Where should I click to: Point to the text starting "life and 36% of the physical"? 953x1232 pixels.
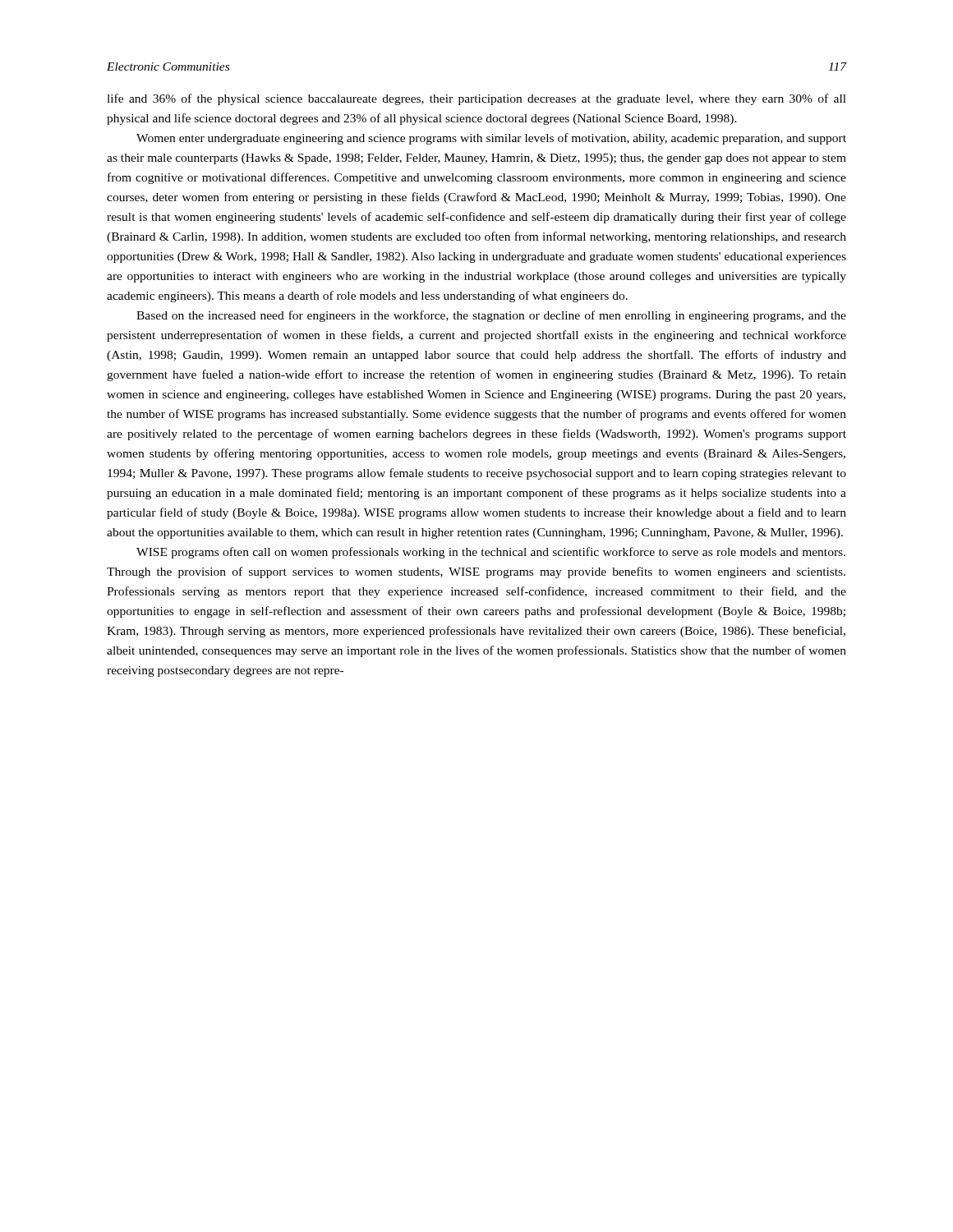click(476, 385)
